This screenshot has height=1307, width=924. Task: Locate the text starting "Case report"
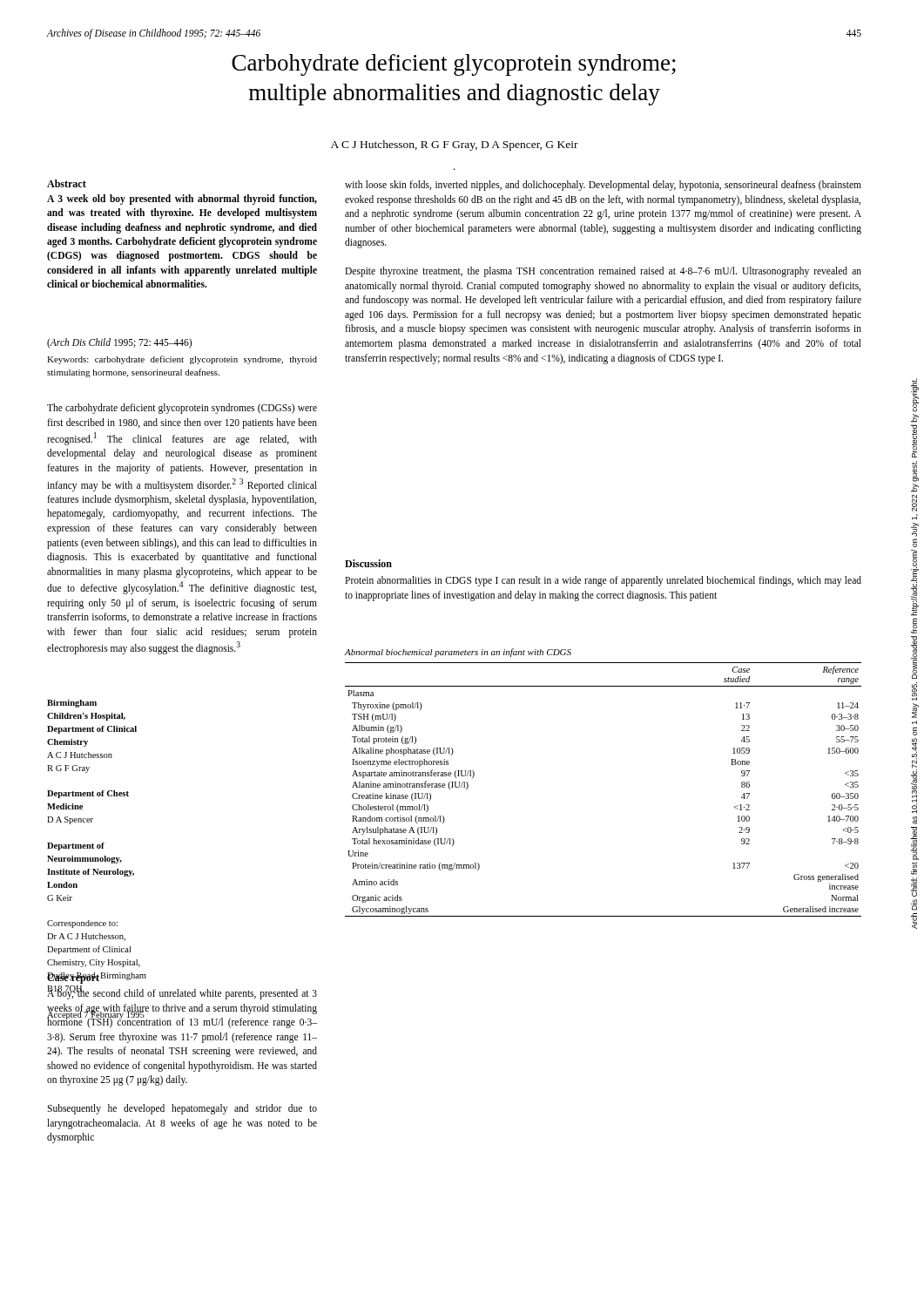pyautogui.click(x=73, y=978)
